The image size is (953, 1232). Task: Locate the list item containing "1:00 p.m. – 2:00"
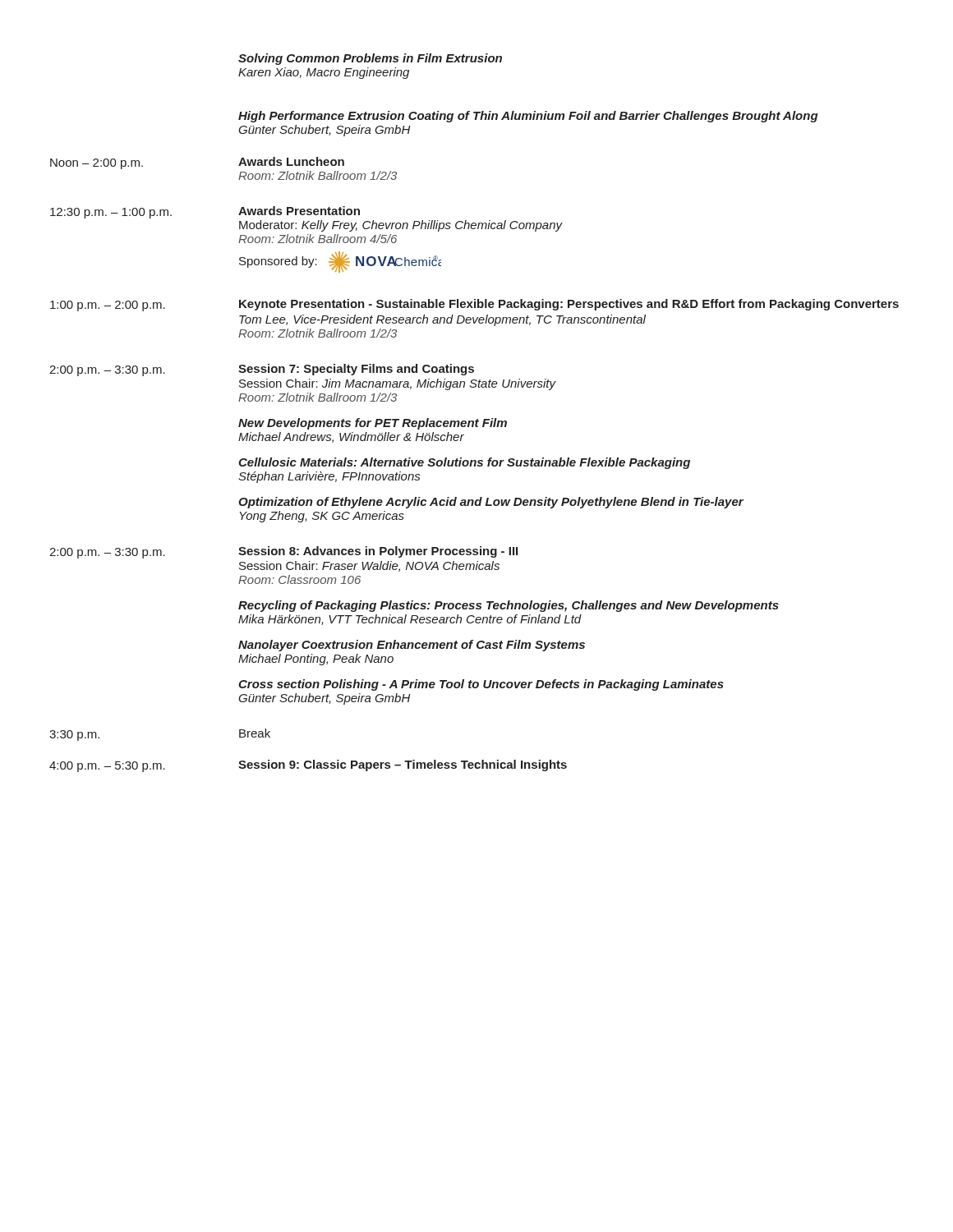[x=107, y=304]
